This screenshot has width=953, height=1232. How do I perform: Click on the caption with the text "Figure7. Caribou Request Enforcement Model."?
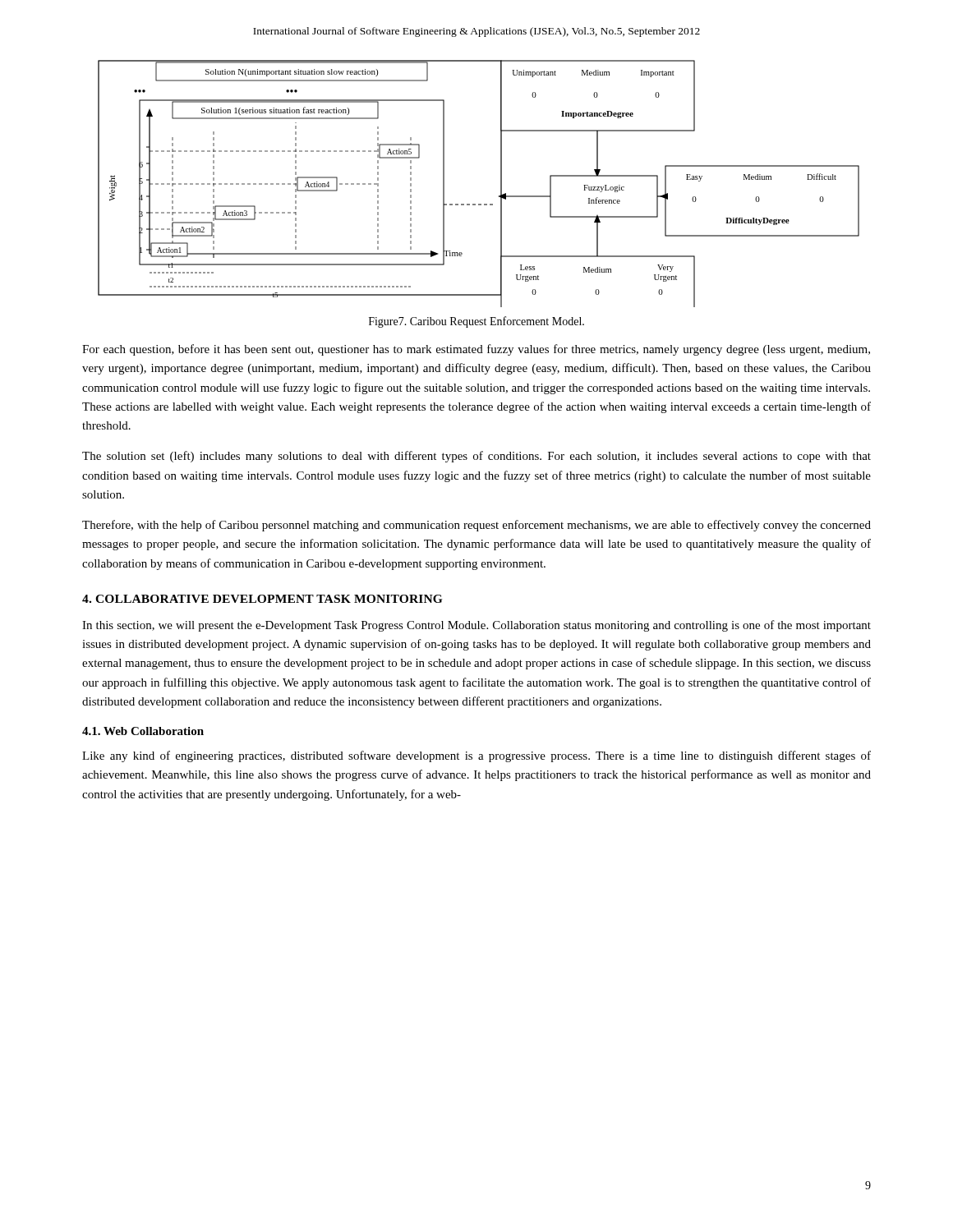coord(476,322)
